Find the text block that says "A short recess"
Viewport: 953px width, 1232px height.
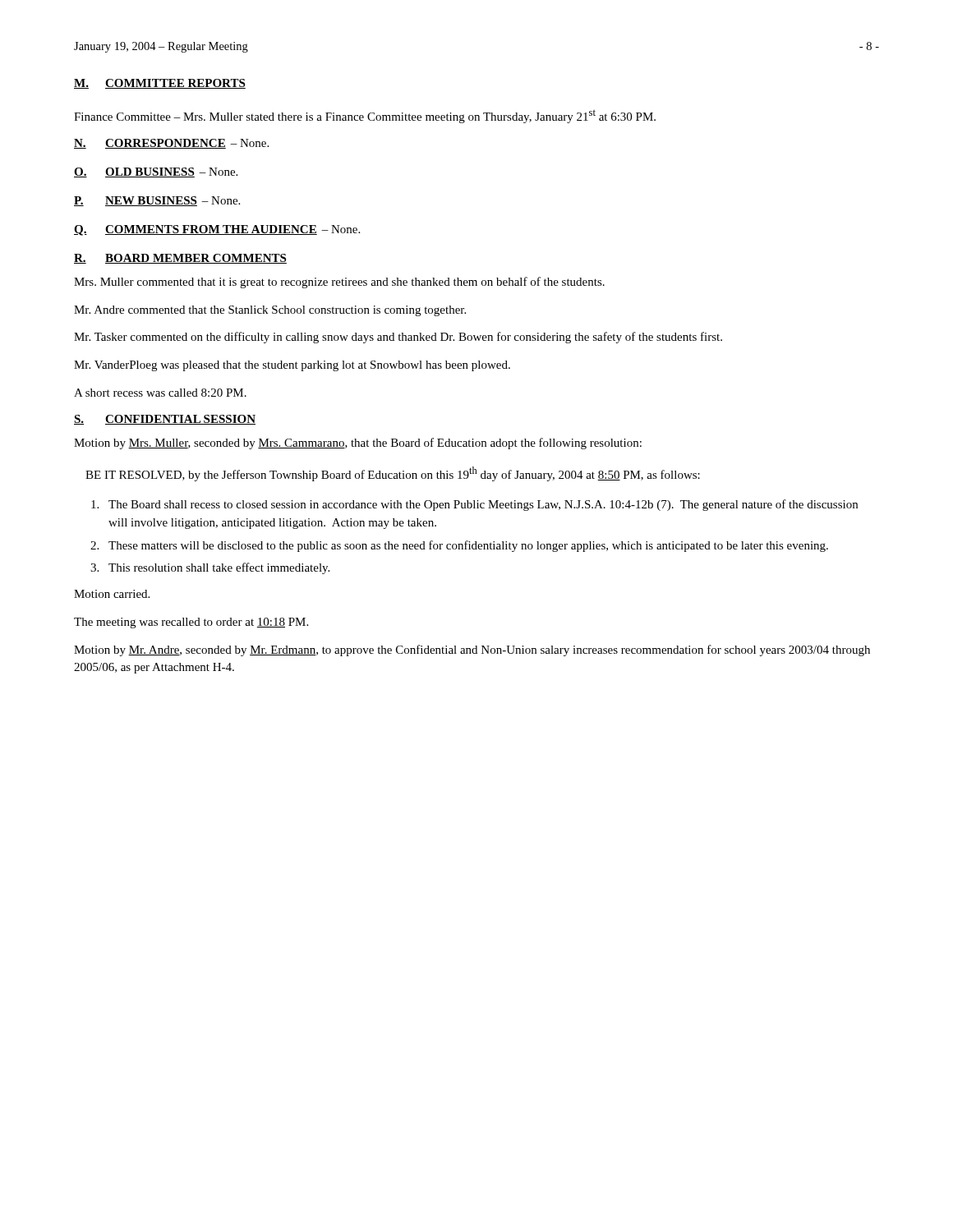click(160, 392)
